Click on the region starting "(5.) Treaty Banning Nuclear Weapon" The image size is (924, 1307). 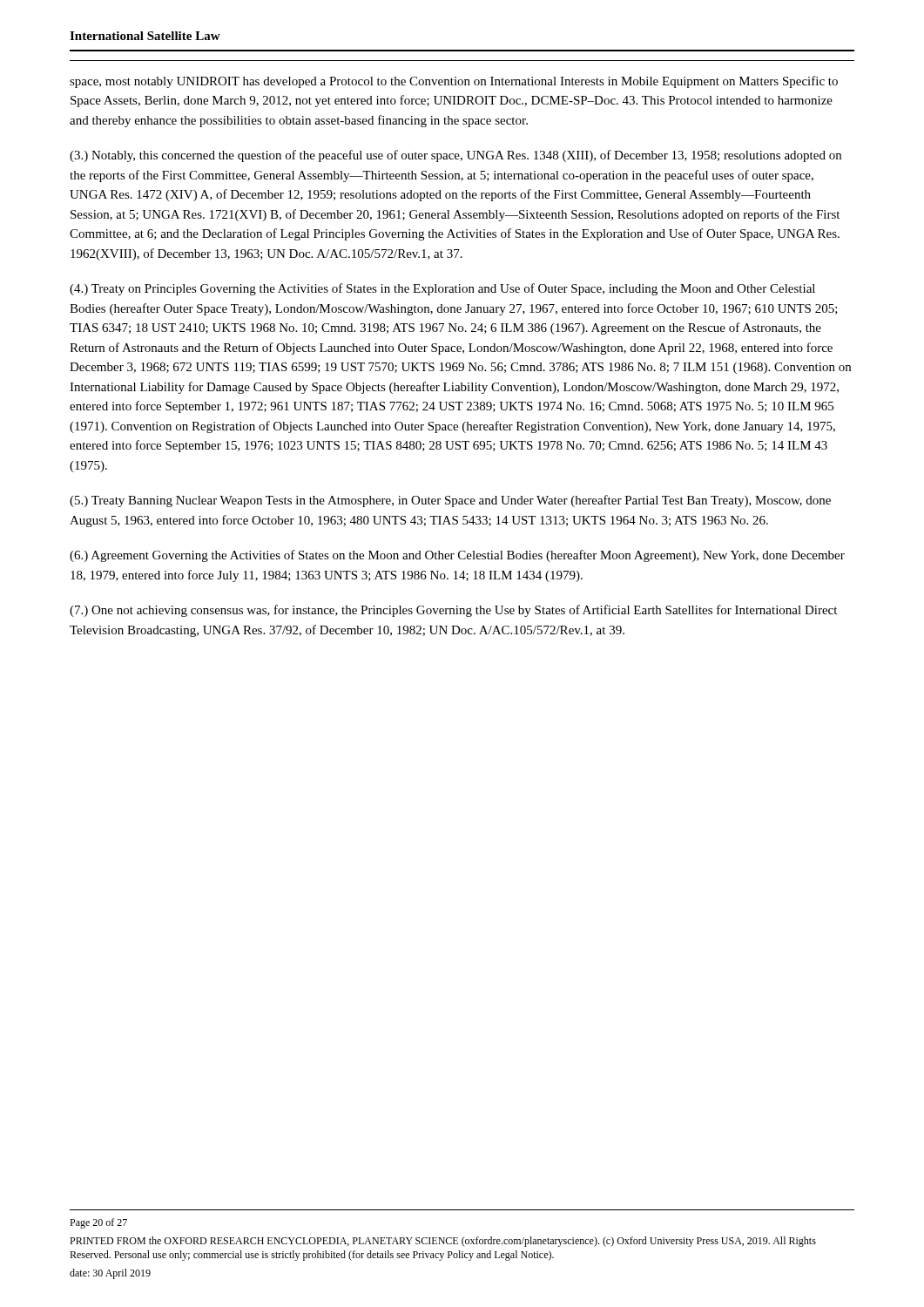pos(450,510)
